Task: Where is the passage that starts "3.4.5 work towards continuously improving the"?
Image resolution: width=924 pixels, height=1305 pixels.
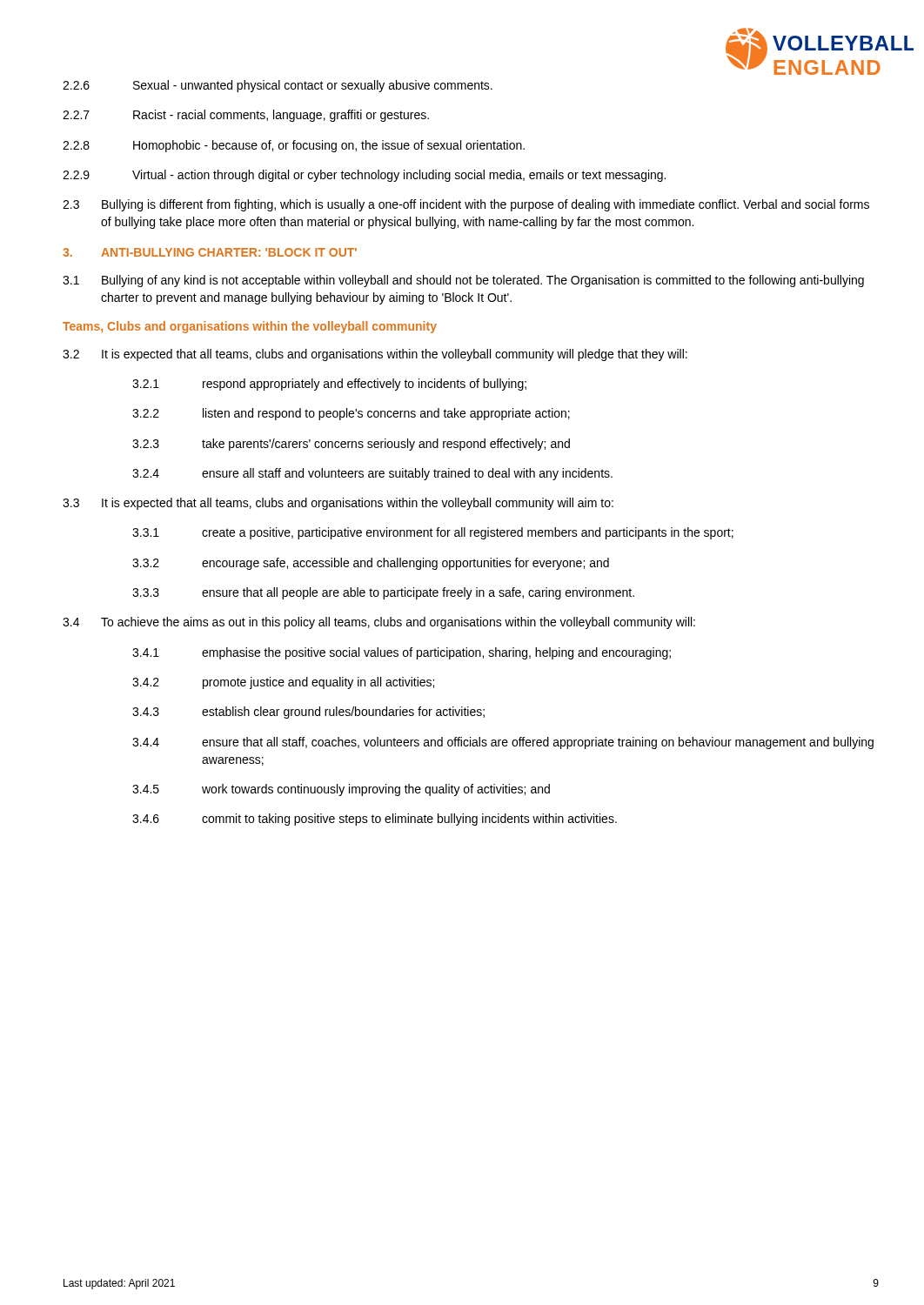Action: point(505,789)
